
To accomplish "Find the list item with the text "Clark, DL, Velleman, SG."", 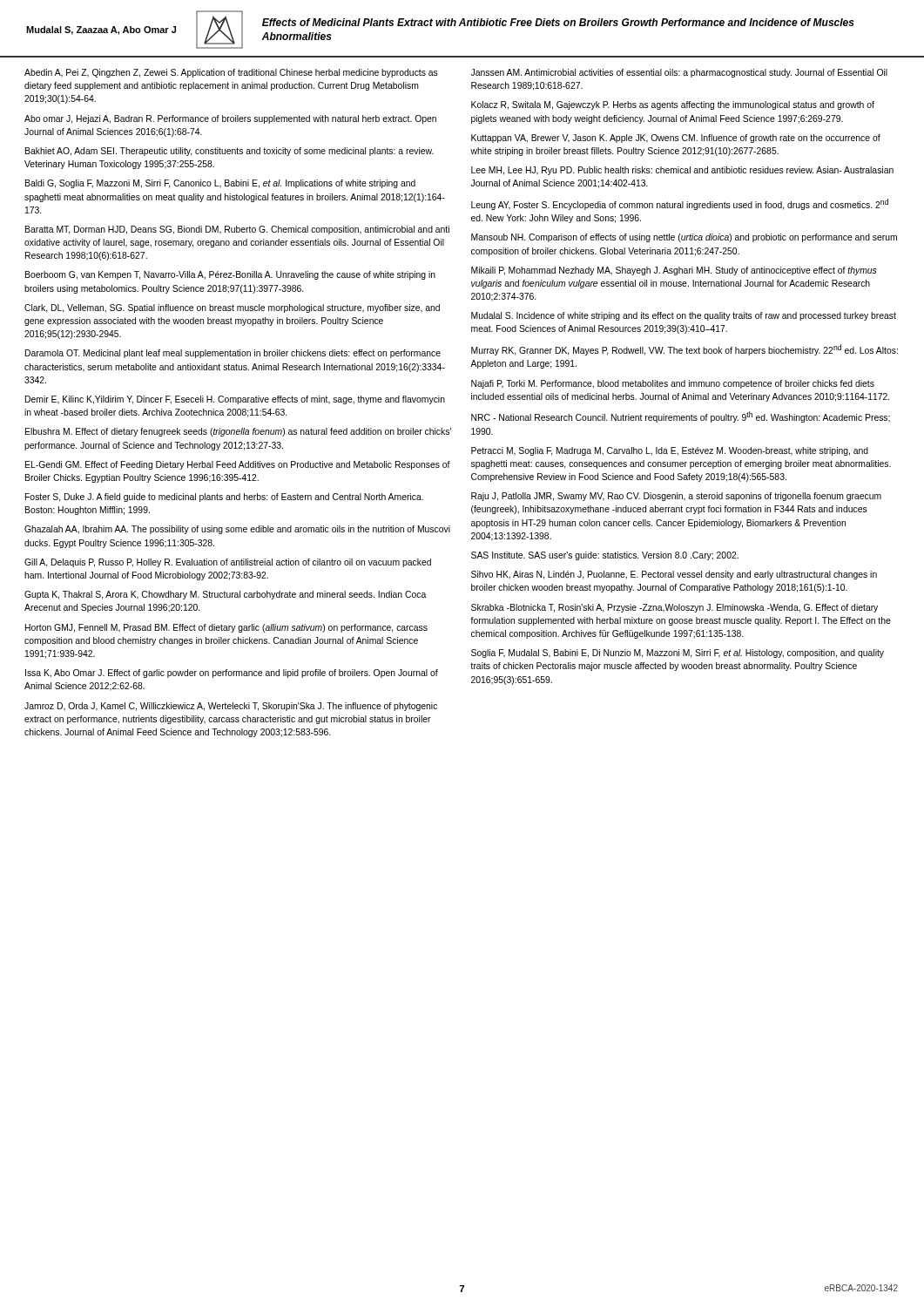I will tap(232, 321).
